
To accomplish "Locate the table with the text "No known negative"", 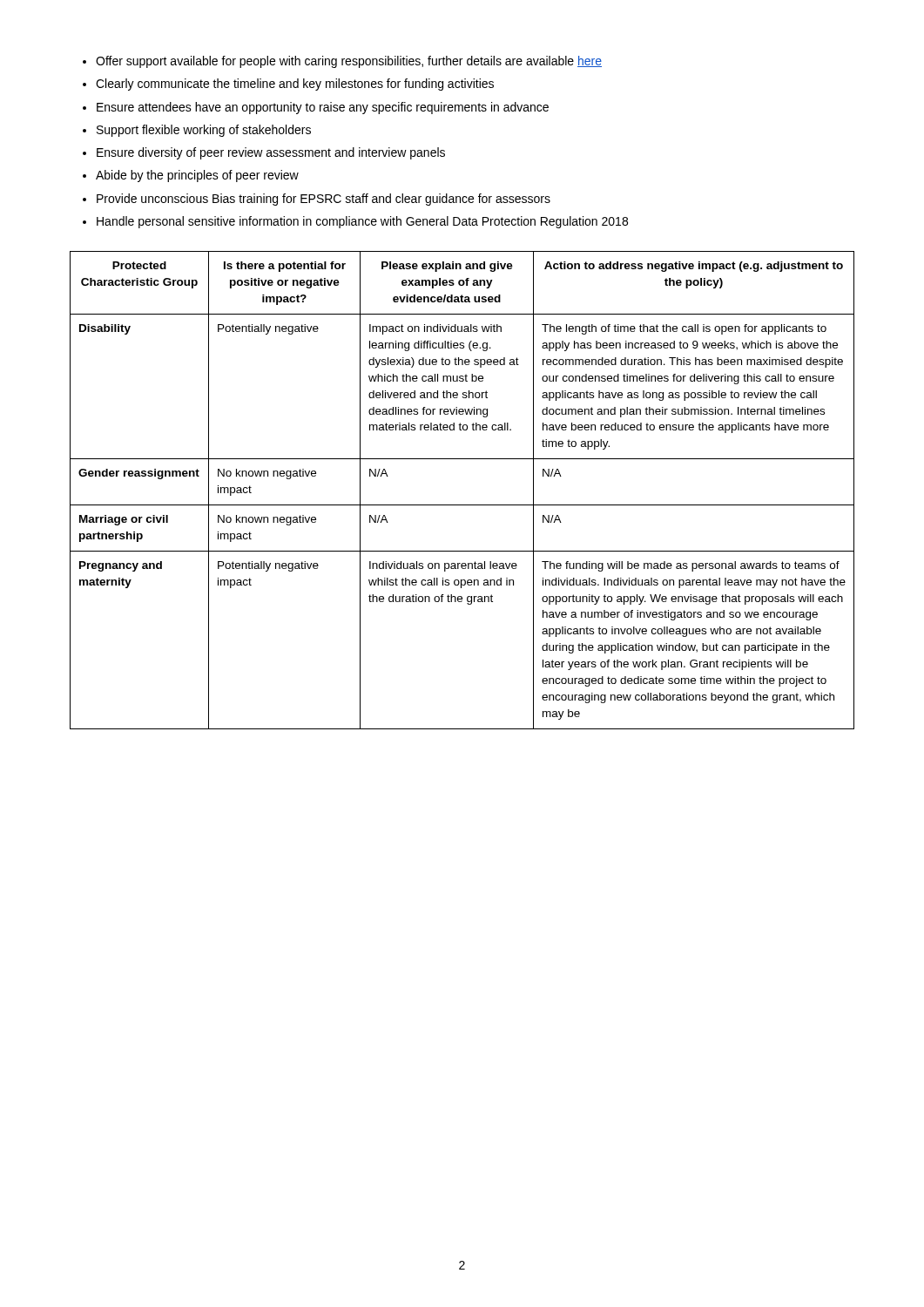I will tap(462, 490).
